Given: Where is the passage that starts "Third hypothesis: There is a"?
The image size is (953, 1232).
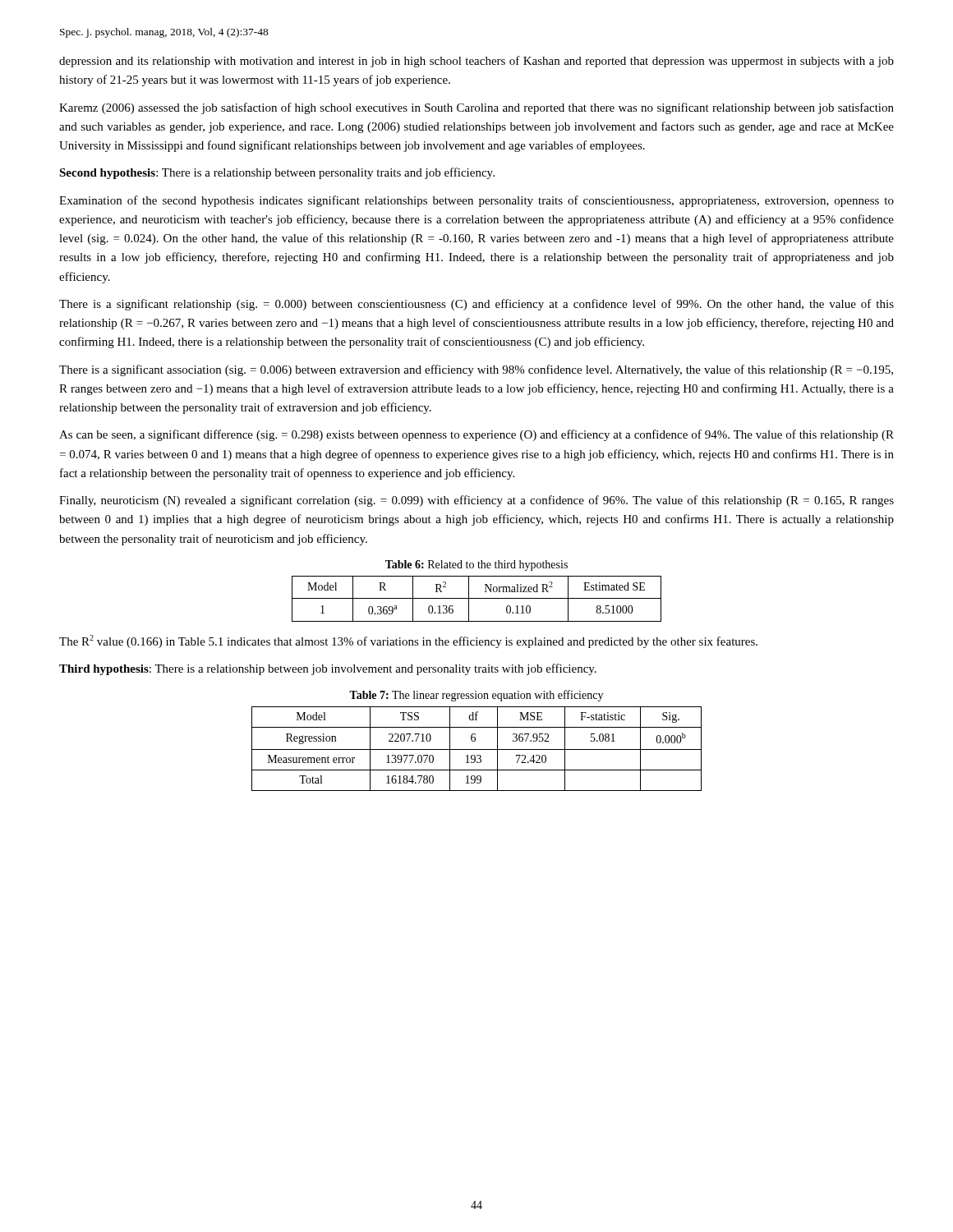Looking at the screenshot, I should click(476, 669).
